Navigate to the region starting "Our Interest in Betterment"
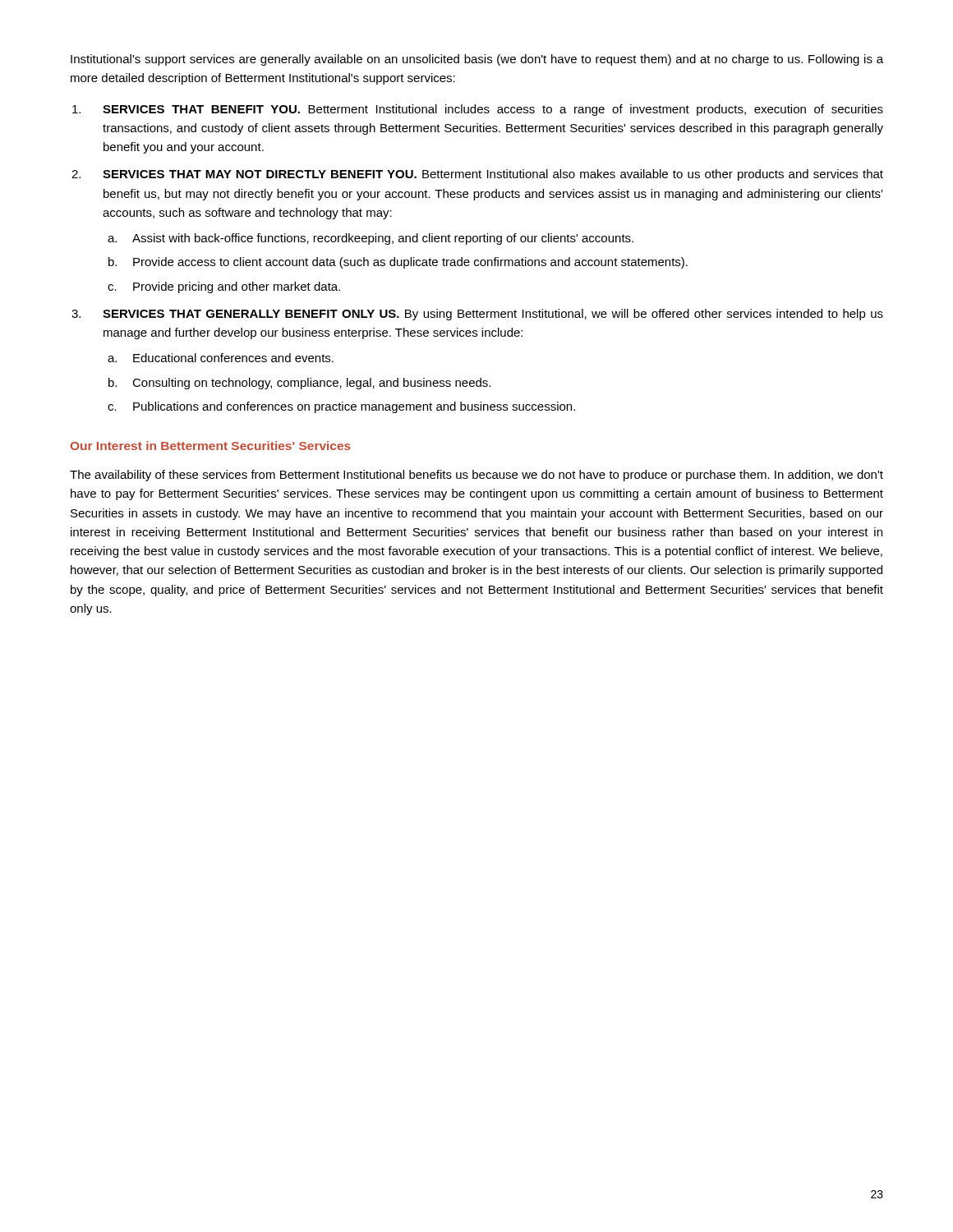 coord(210,446)
